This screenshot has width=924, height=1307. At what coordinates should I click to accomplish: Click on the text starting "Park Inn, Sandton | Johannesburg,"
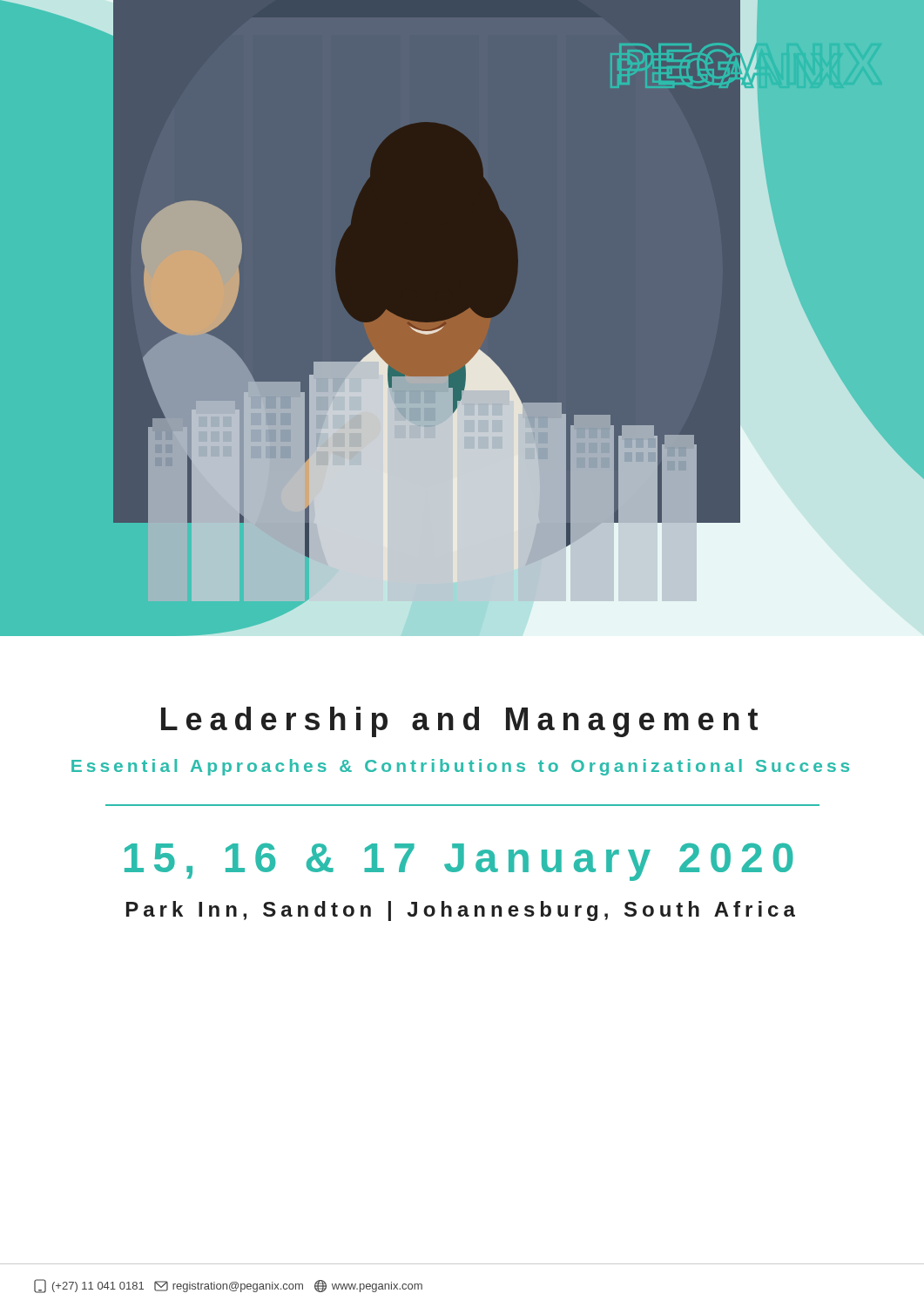click(462, 909)
